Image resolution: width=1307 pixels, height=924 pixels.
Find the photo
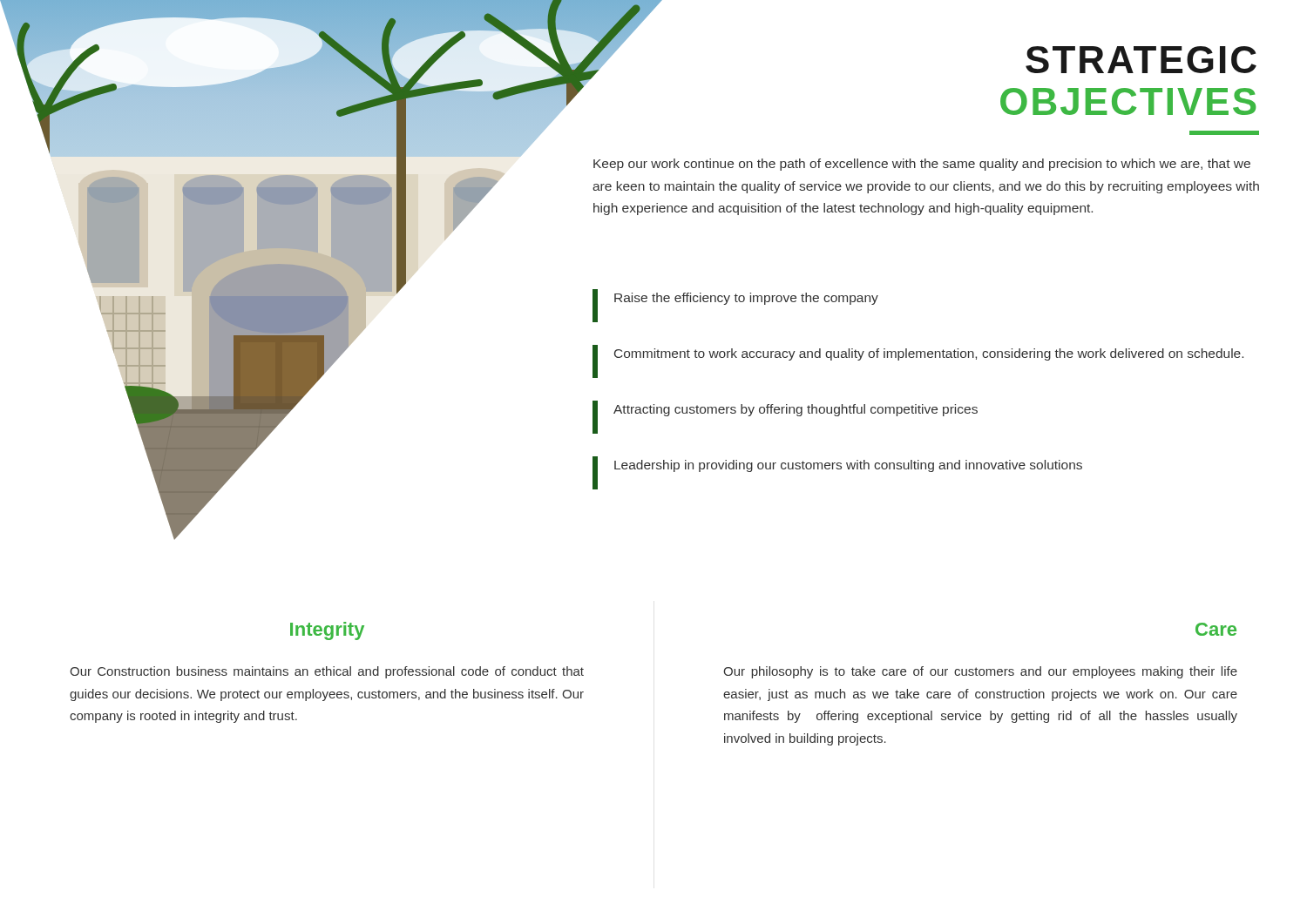(x=331, y=270)
